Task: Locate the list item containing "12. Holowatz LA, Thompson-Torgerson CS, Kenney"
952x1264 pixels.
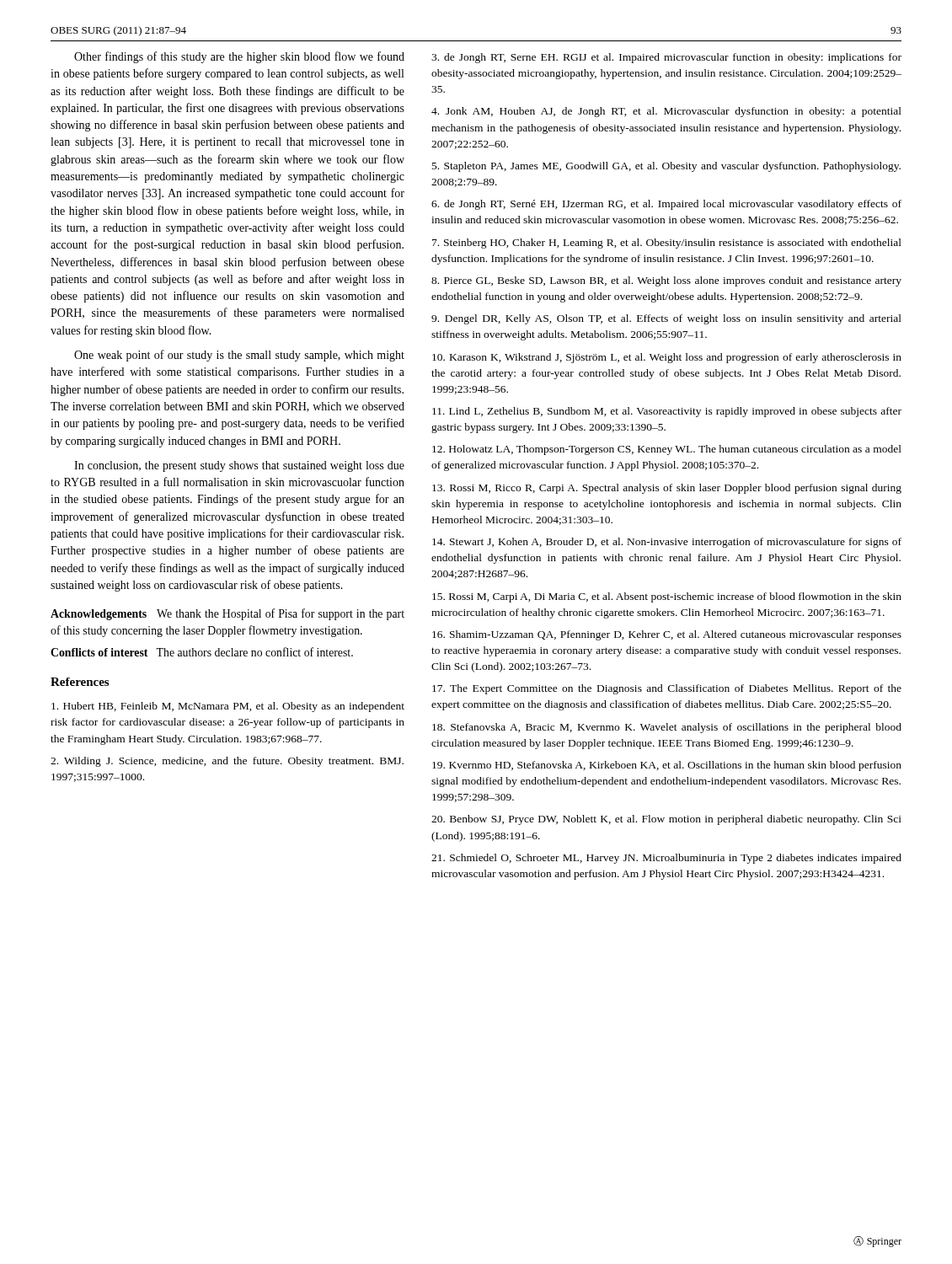Action: click(x=666, y=457)
